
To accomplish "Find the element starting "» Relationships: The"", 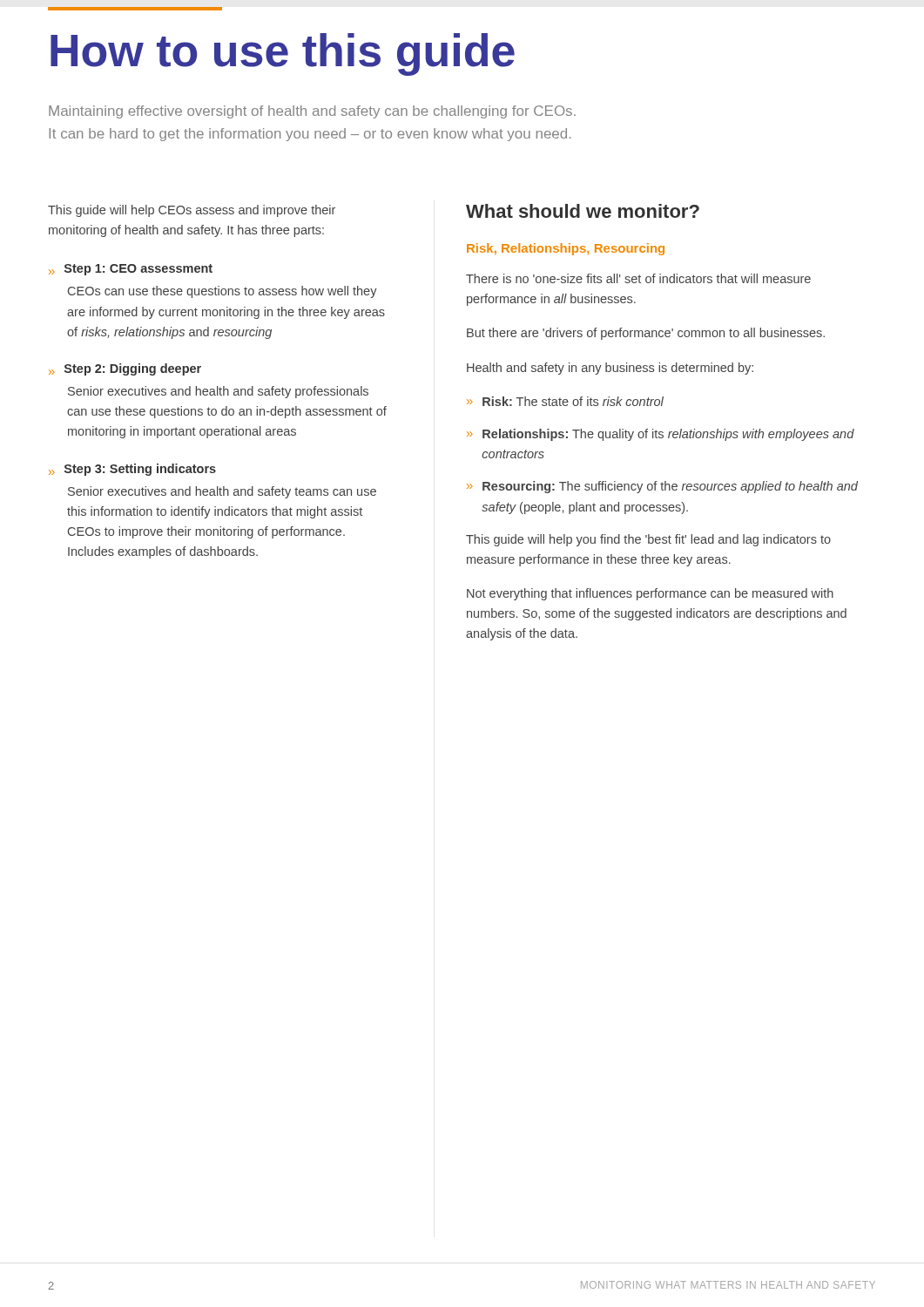I will coord(673,444).
